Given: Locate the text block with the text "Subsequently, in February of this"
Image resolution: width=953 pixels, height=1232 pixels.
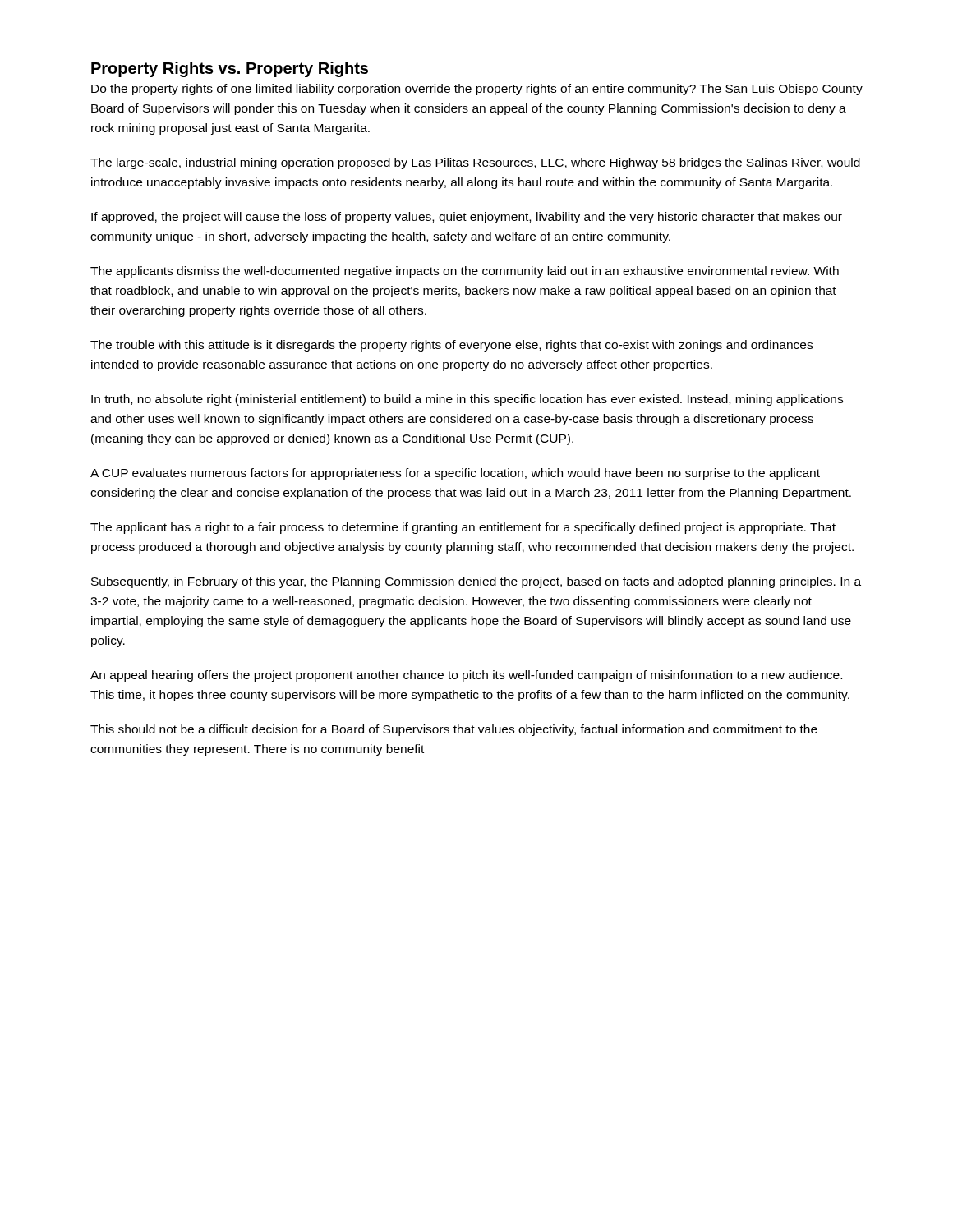Looking at the screenshot, I should 476,611.
